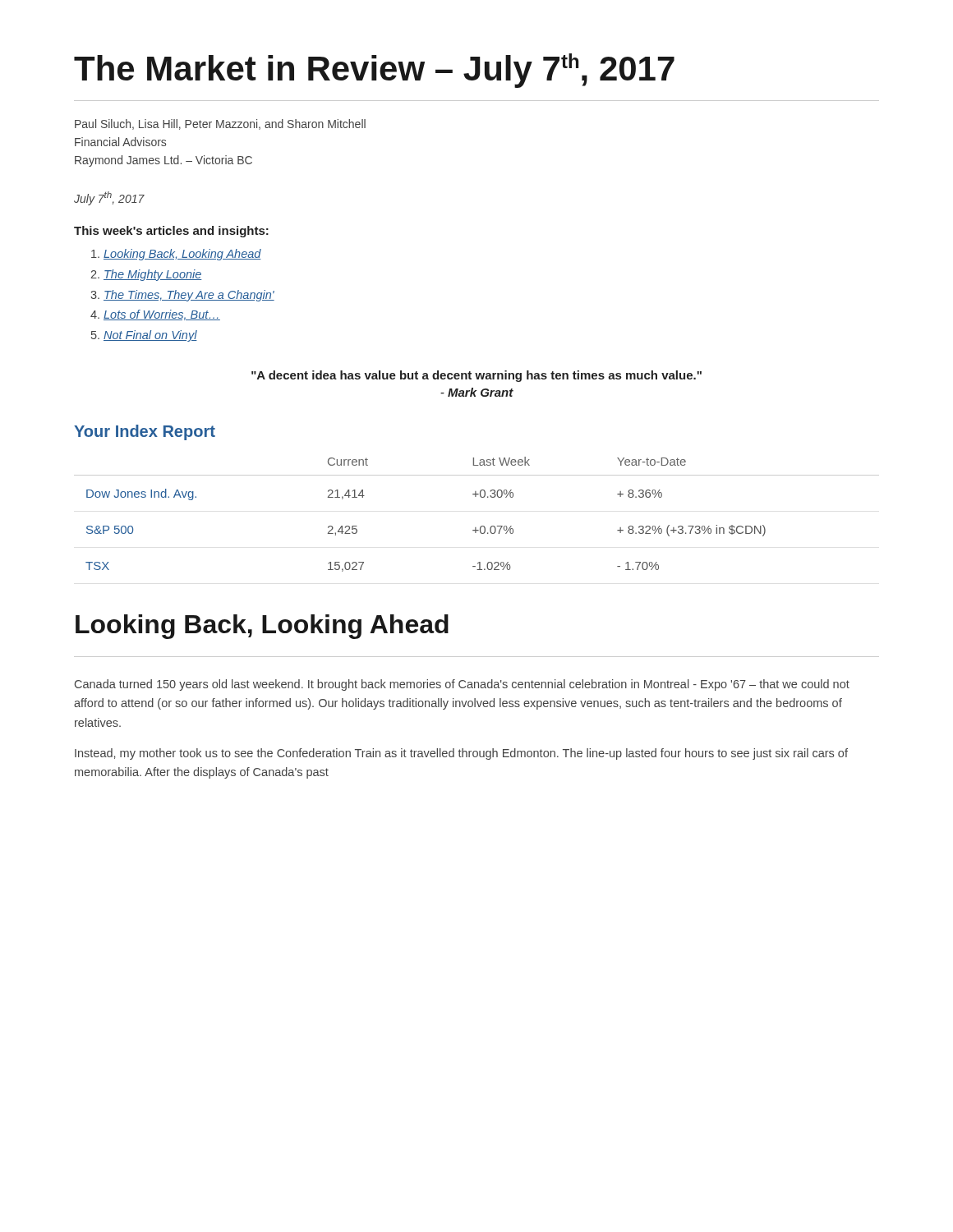Point to the block beginning "Canada turned 150 years old last weekend."
Image resolution: width=953 pixels, height=1232 pixels.
click(x=462, y=703)
